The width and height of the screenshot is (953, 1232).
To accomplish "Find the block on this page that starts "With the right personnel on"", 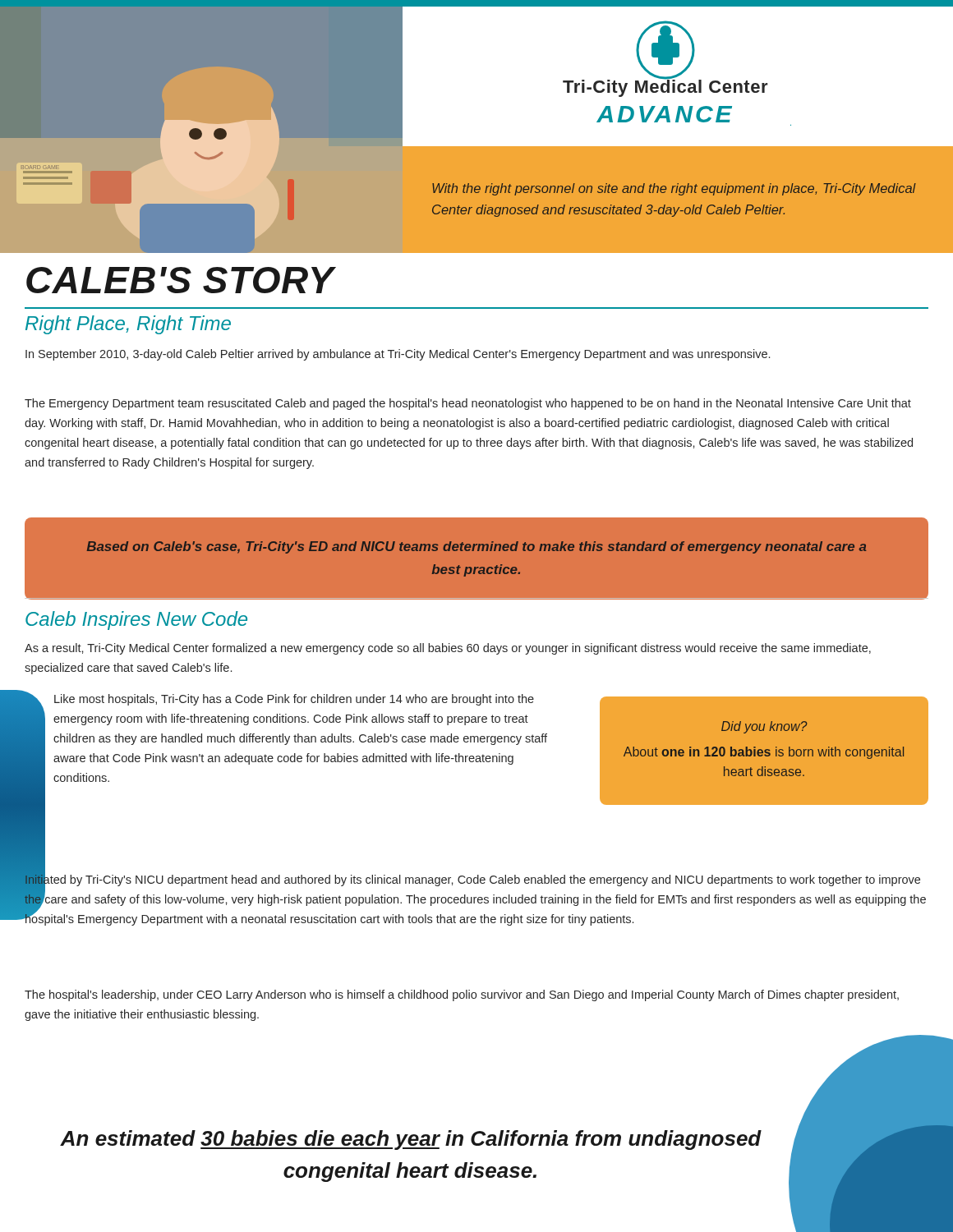I will tap(678, 200).
